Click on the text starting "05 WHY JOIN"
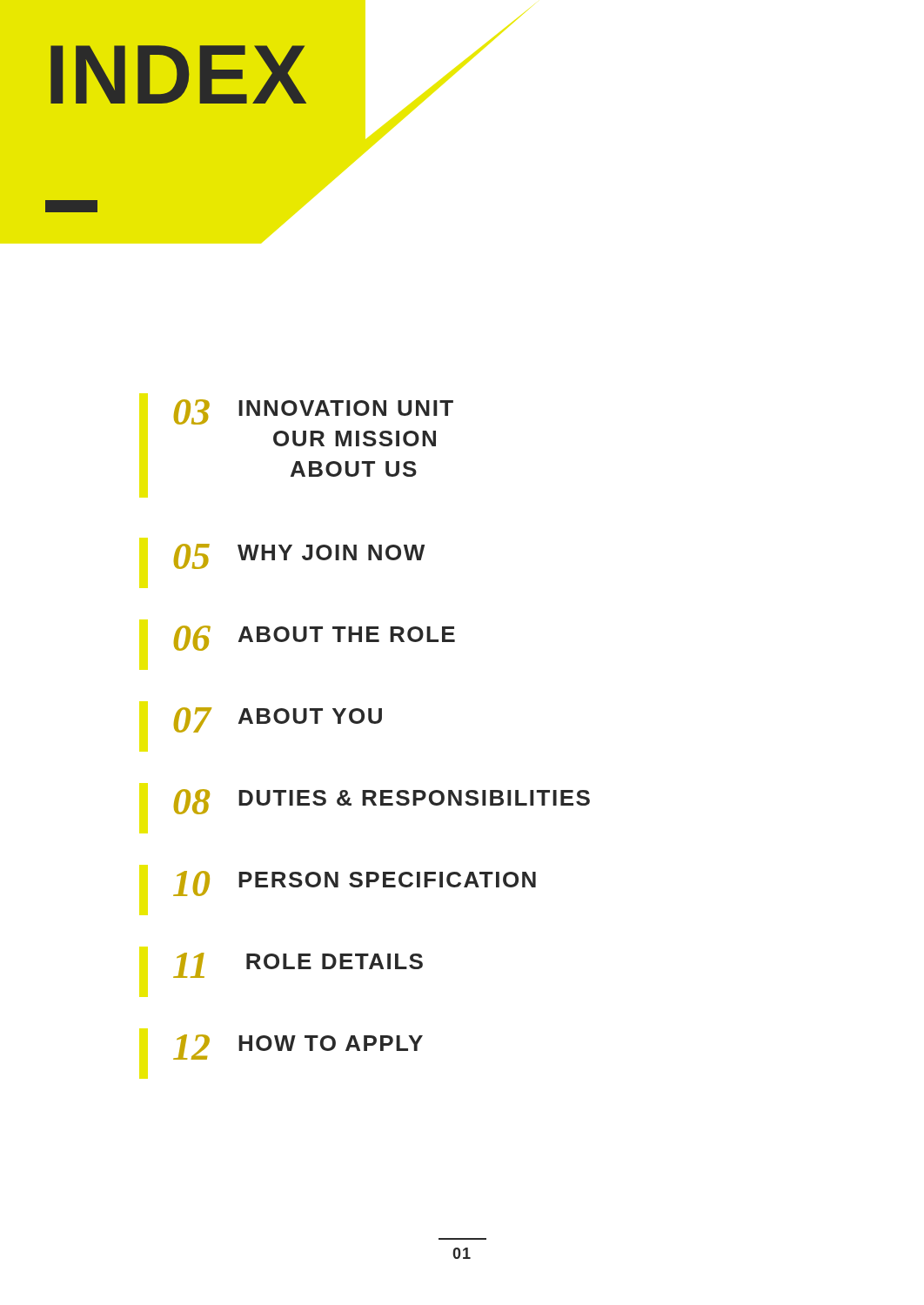This screenshot has height=1305, width=924. pyautogui.click(x=283, y=562)
